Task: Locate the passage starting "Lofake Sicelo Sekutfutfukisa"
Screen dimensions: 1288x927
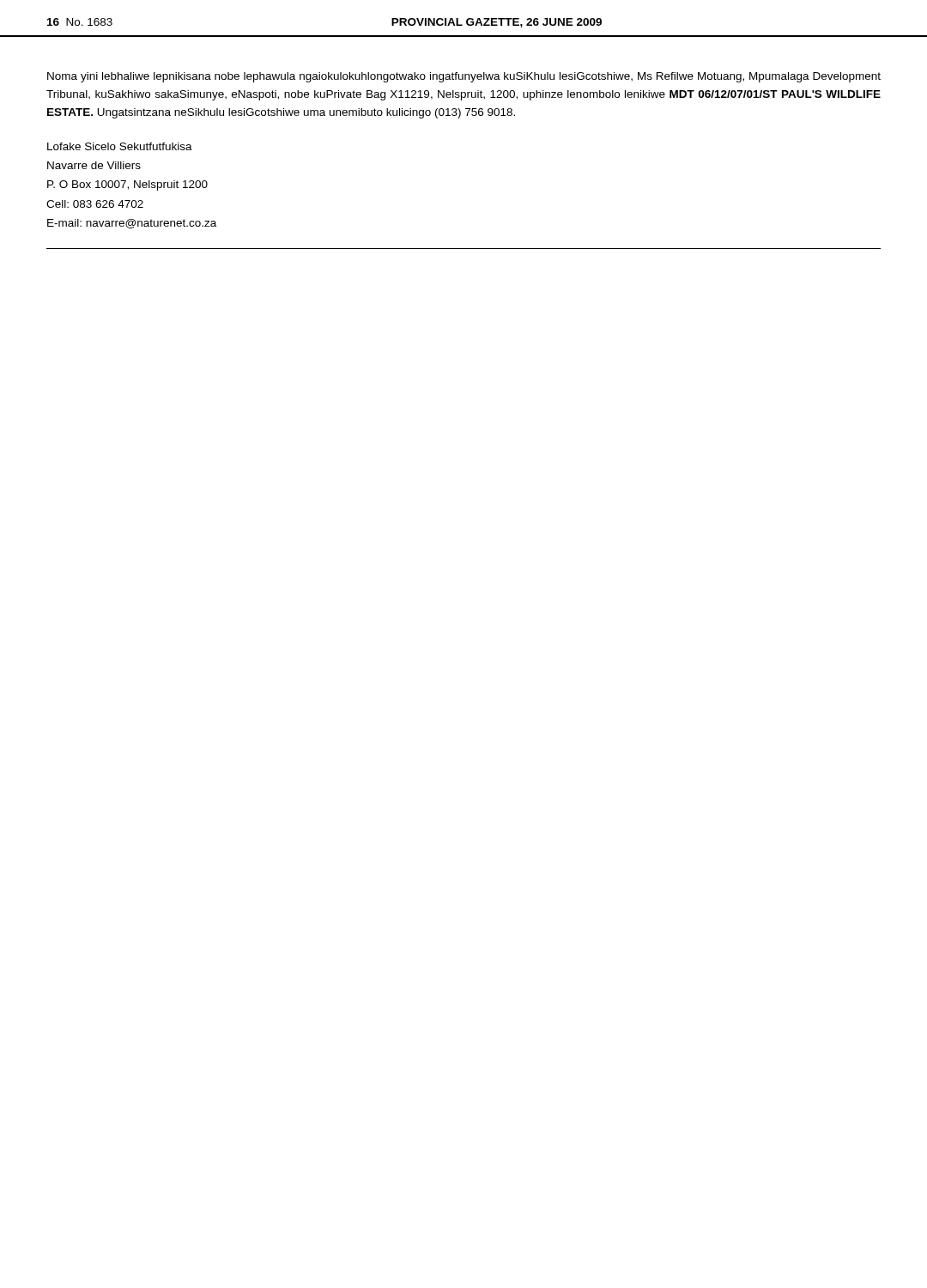Action: point(131,184)
